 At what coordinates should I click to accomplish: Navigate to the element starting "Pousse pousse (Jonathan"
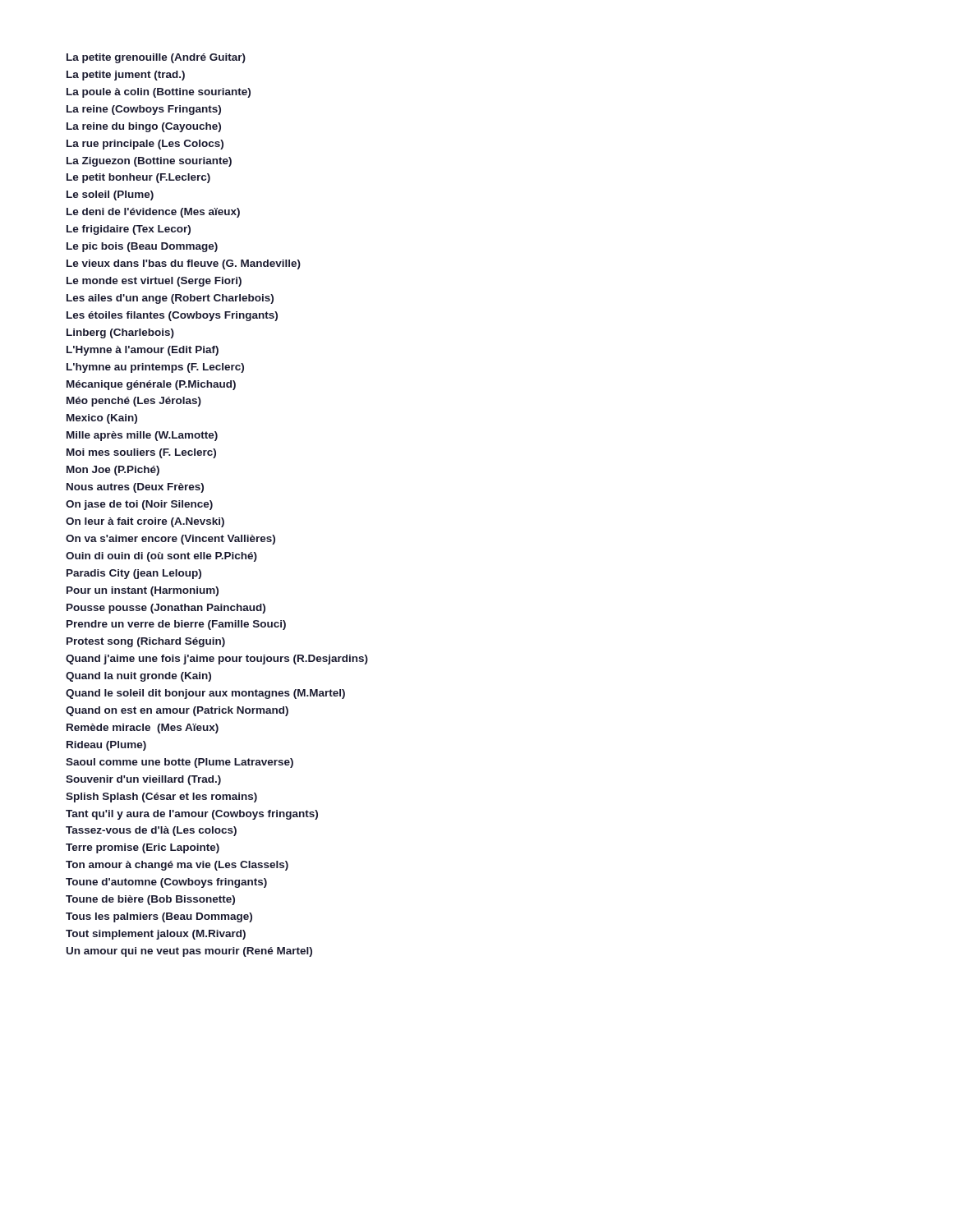pos(166,609)
